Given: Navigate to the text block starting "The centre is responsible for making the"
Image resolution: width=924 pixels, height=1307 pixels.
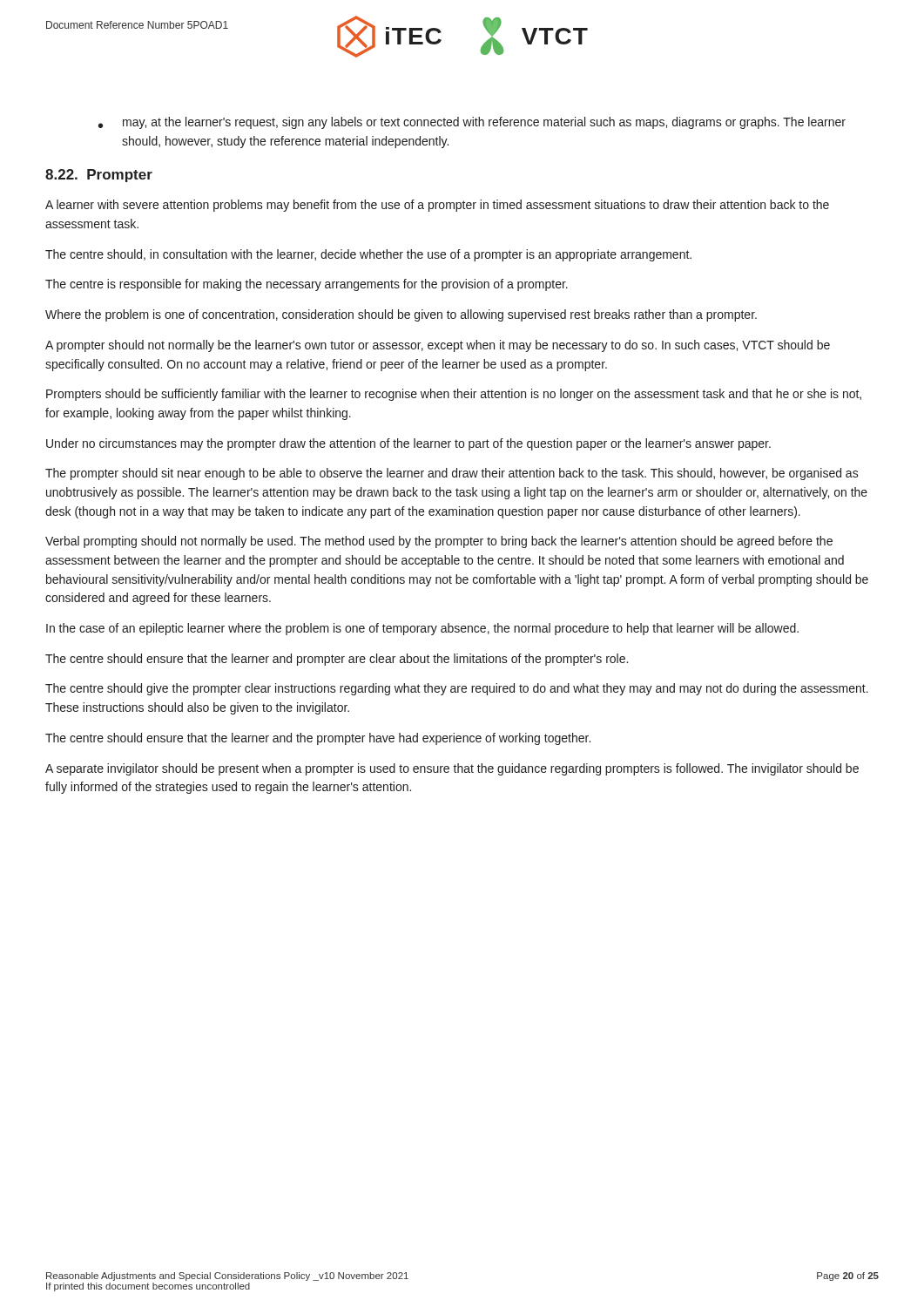Looking at the screenshot, I should click(307, 284).
